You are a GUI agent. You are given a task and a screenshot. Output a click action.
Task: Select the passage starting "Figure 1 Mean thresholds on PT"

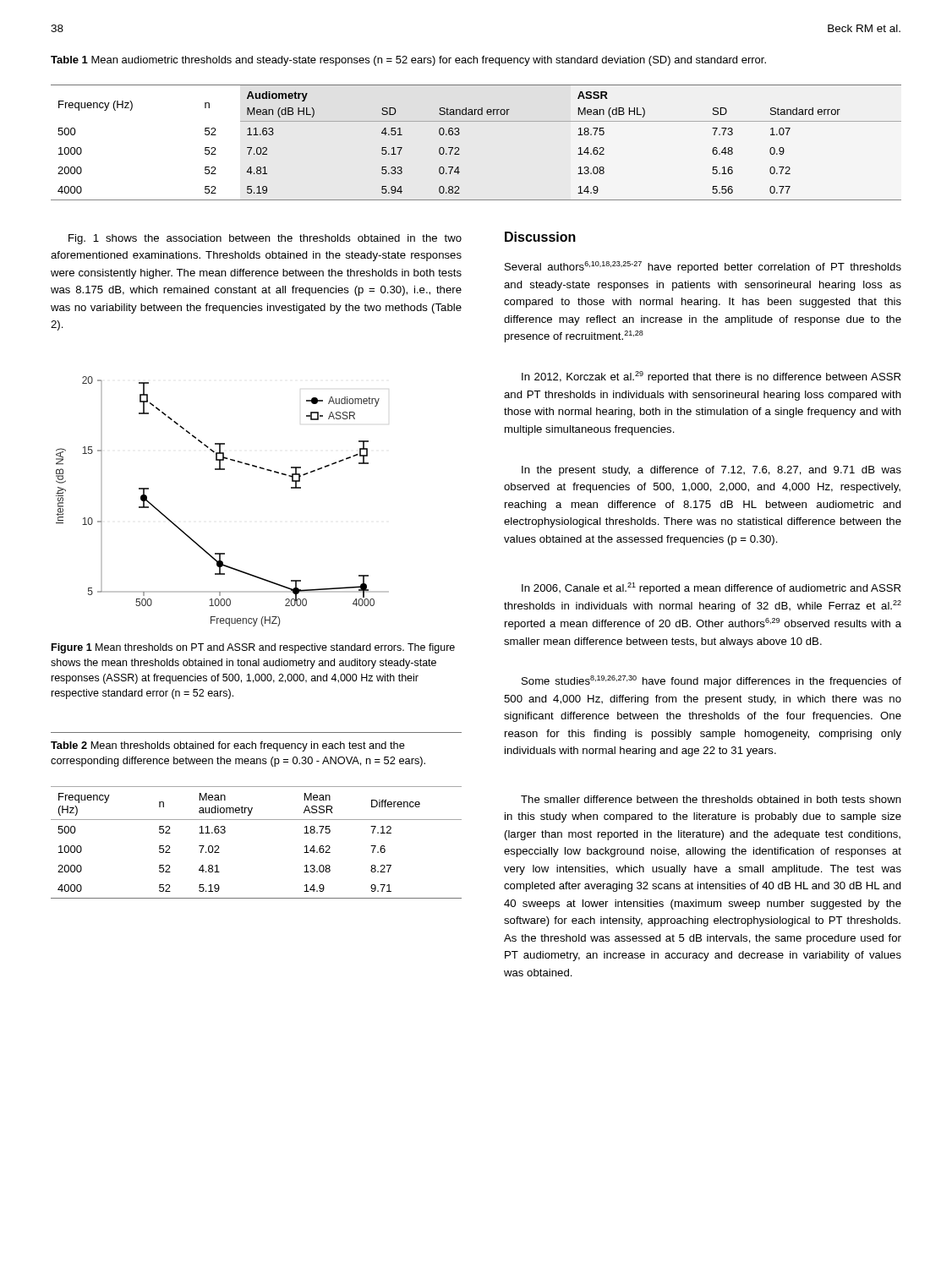pyautogui.click(x=253, y=671)
